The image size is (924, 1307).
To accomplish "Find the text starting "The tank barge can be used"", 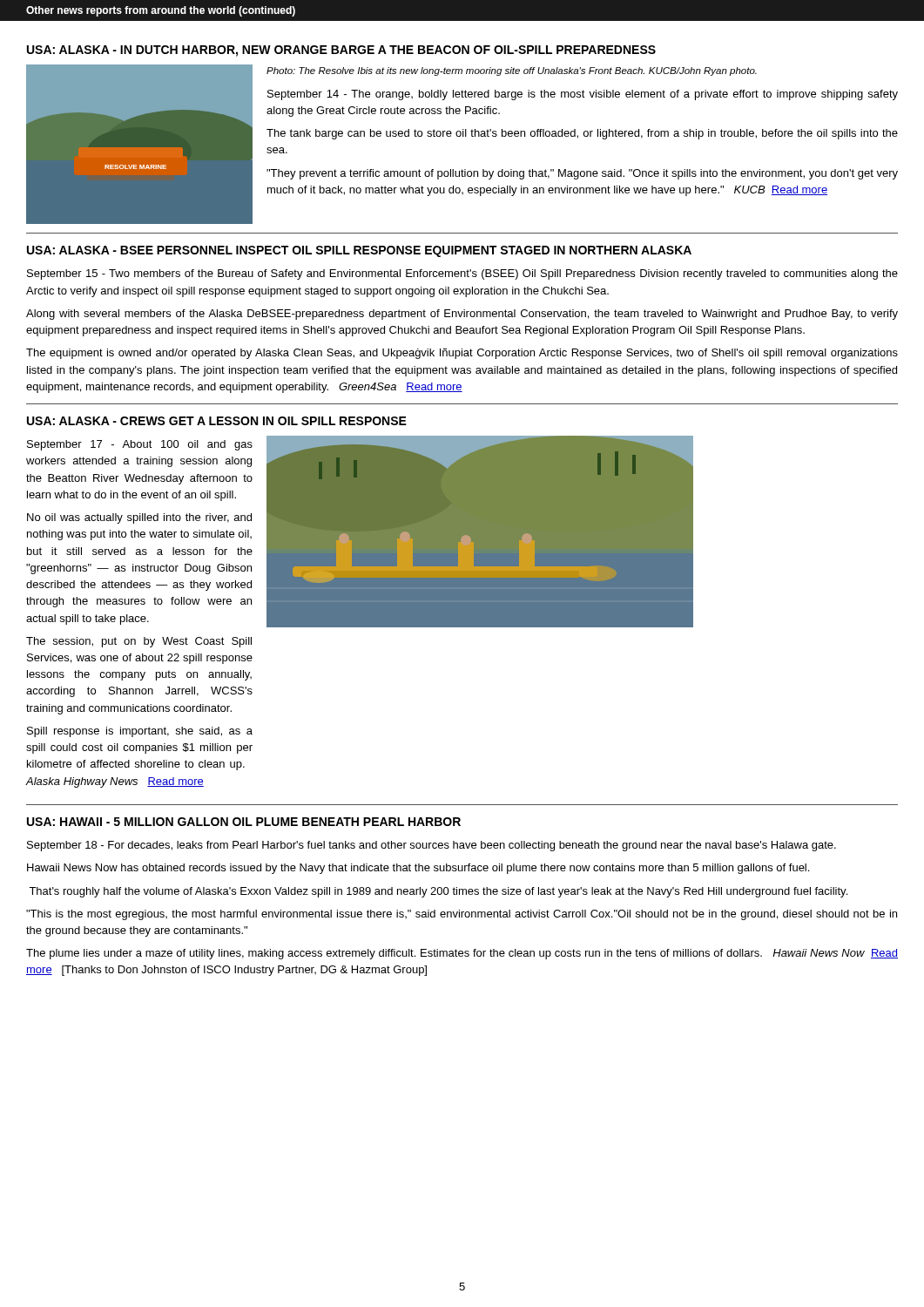I will click(x=582, y=141).
